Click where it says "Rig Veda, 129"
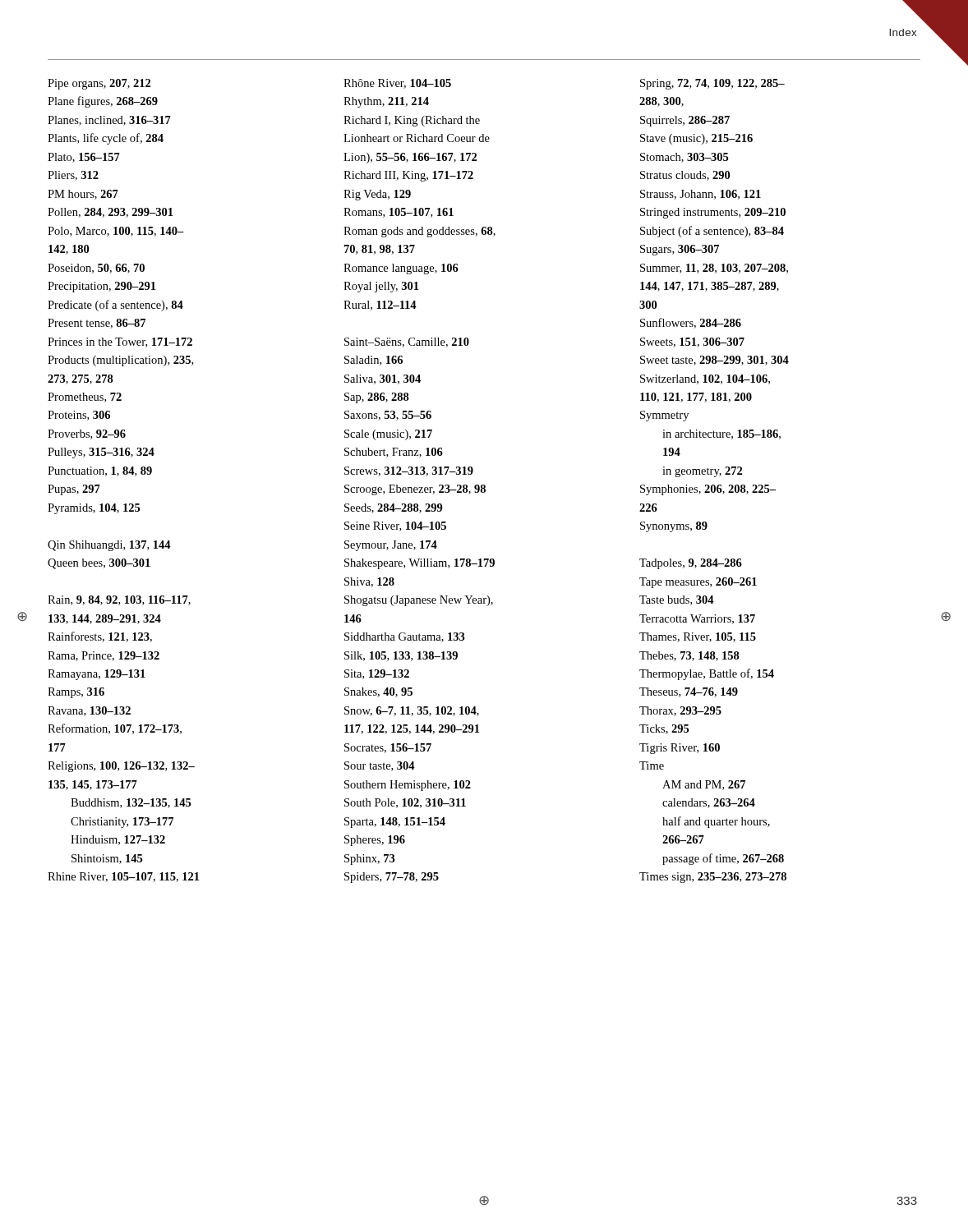This screenshot has height=1232, width=968. click(377, 194)
